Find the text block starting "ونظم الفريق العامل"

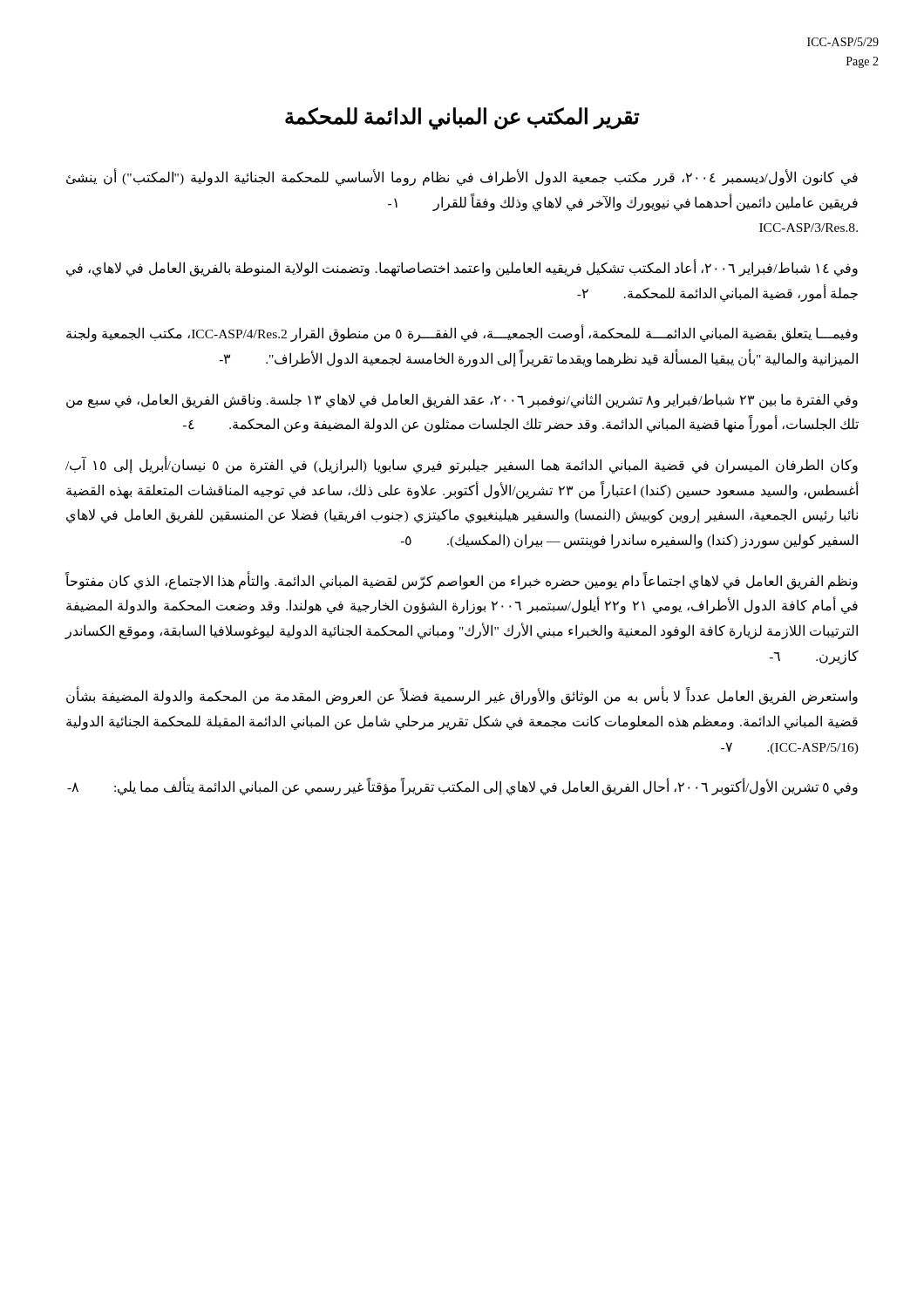462,618
